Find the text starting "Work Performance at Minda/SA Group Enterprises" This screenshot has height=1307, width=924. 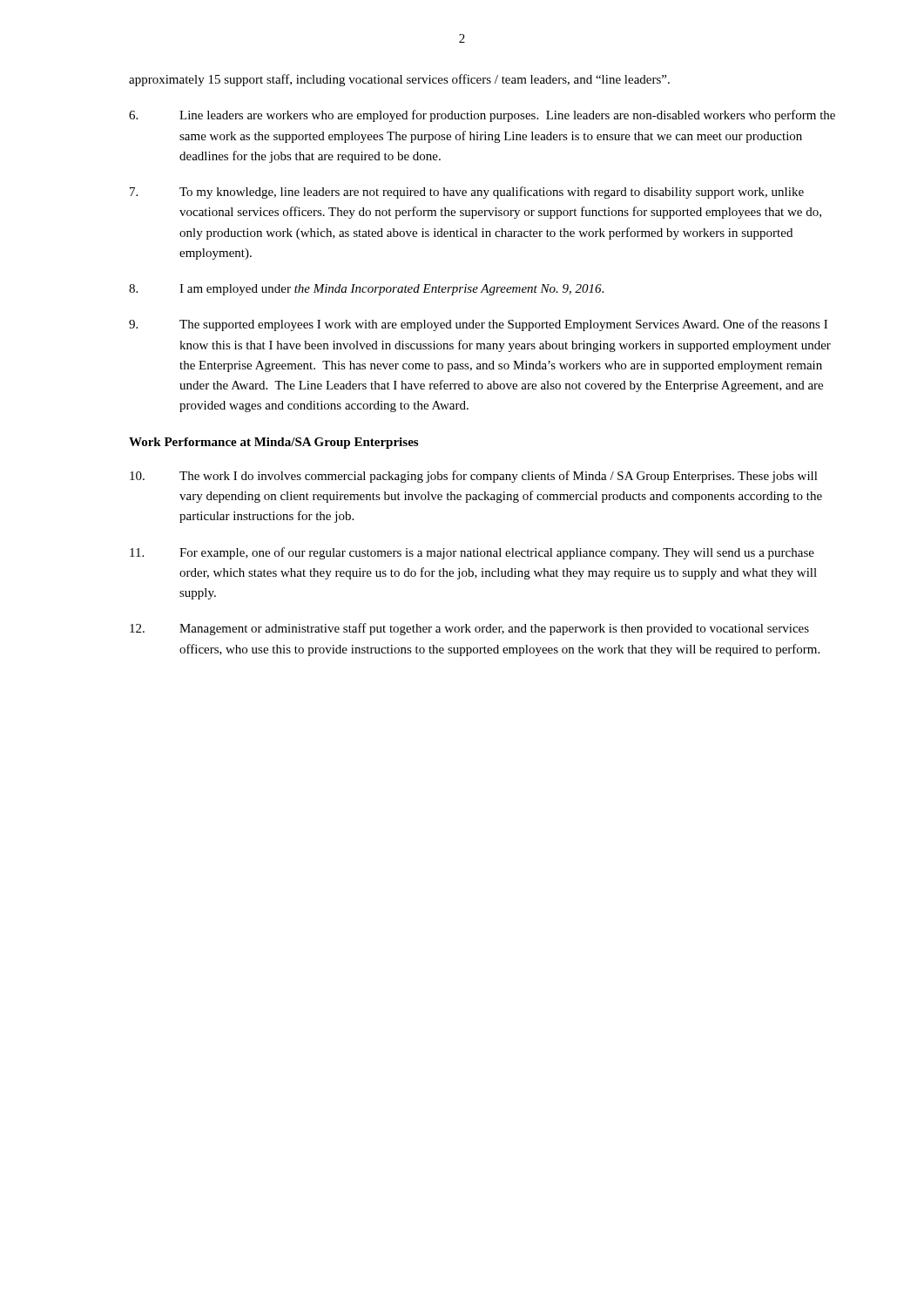[274, 441]
